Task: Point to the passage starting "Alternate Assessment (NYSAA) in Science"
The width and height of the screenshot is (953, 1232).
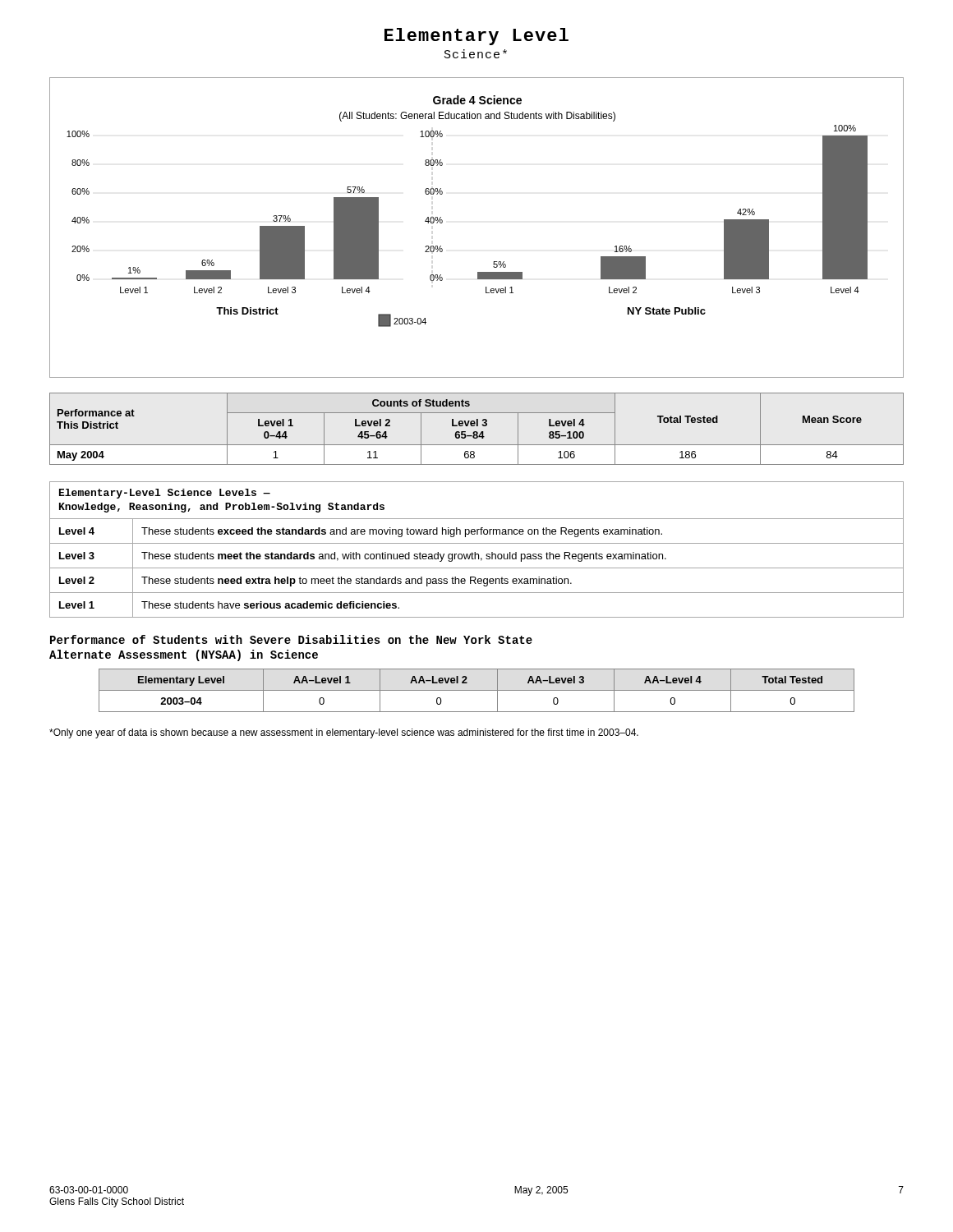Action: click(x=184, y=655)
